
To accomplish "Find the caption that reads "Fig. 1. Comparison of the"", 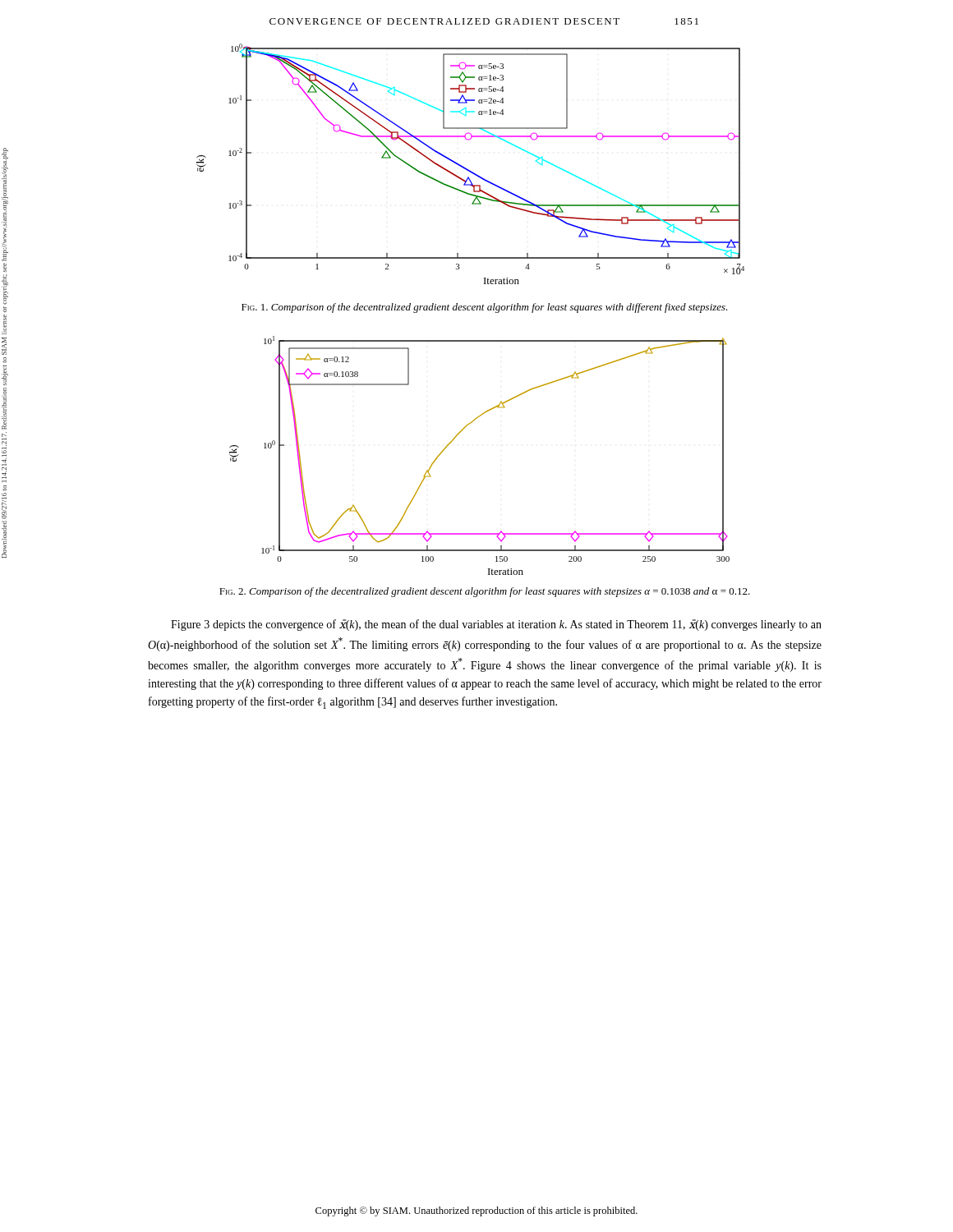I will (485, 307).
